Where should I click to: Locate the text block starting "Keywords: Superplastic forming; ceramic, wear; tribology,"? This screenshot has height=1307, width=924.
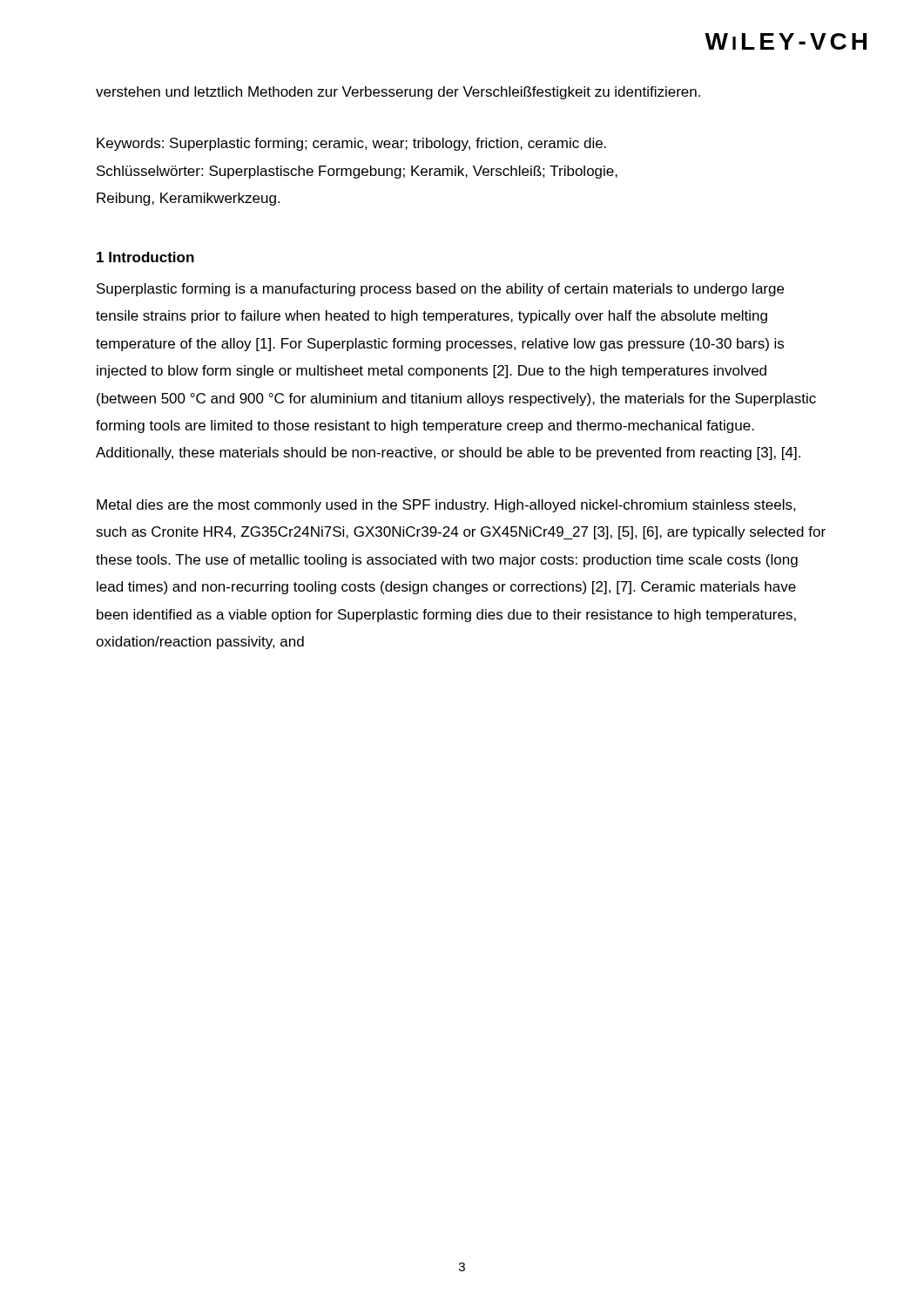[357, 171]
